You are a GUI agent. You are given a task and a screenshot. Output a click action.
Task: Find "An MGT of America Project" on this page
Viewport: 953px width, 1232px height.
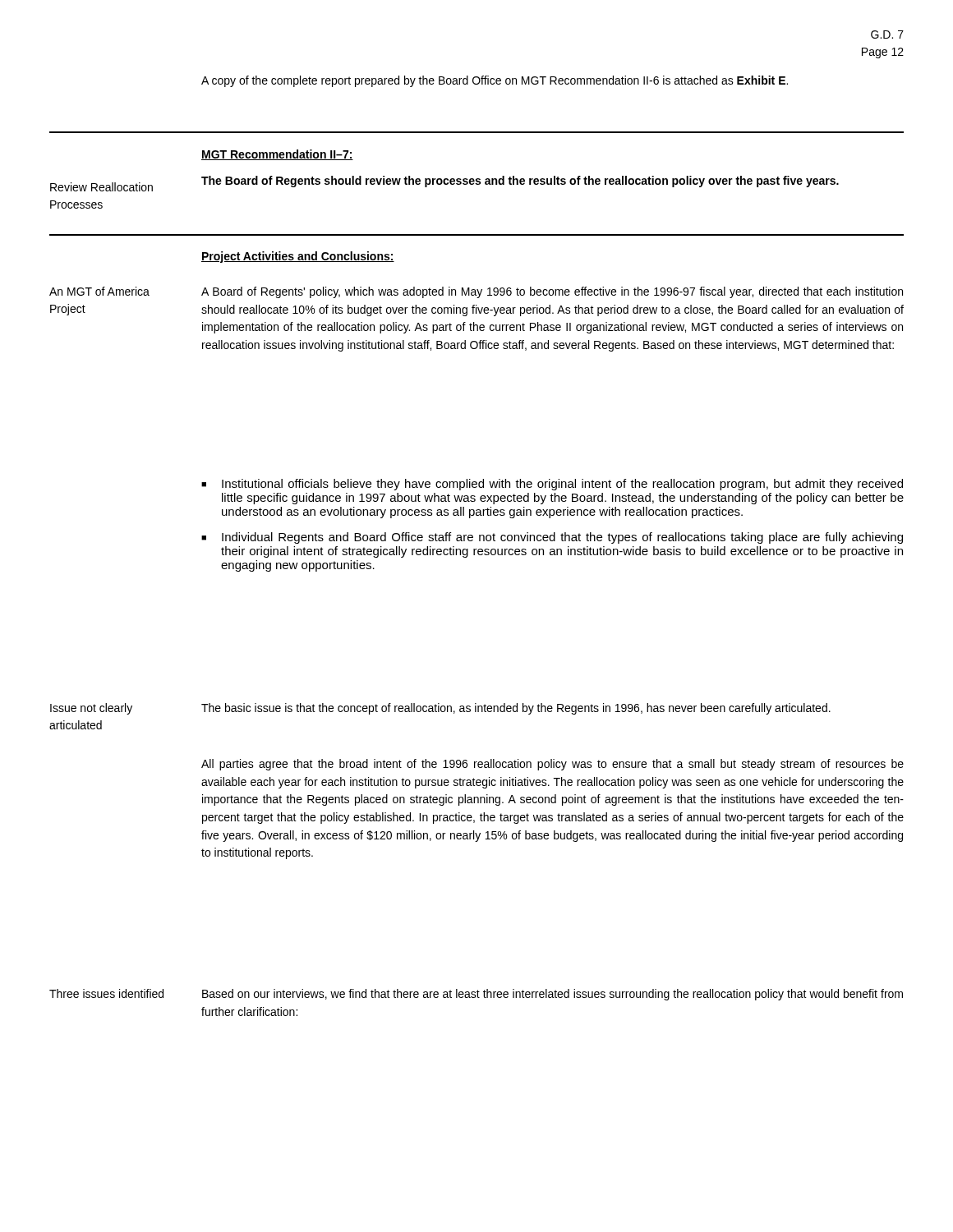pyautogui.click(x=99, y=300)
